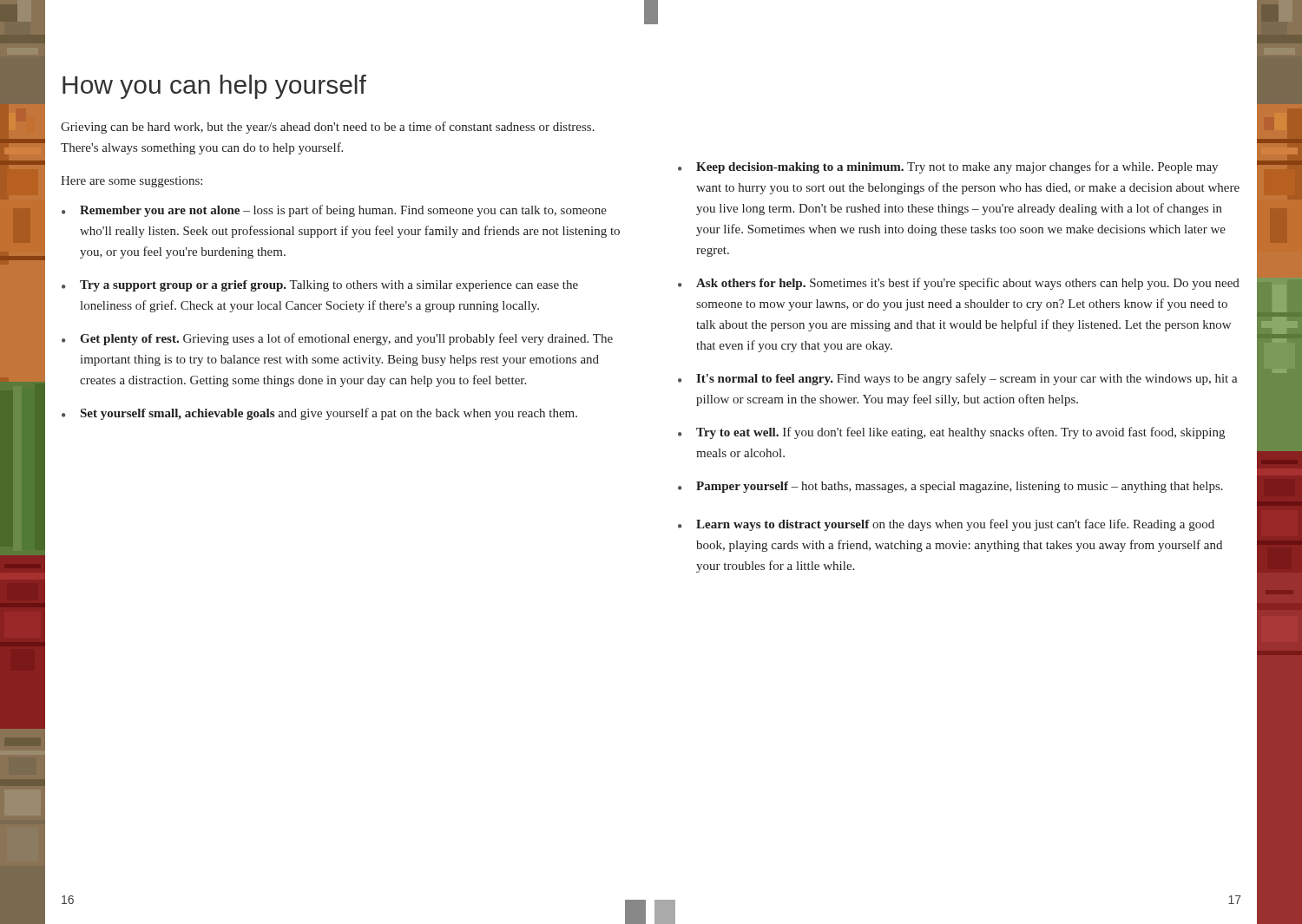Click on the list item containing "• Remember you"
Viewport: 1302px width, 924px height.
(x=343, y=231)
